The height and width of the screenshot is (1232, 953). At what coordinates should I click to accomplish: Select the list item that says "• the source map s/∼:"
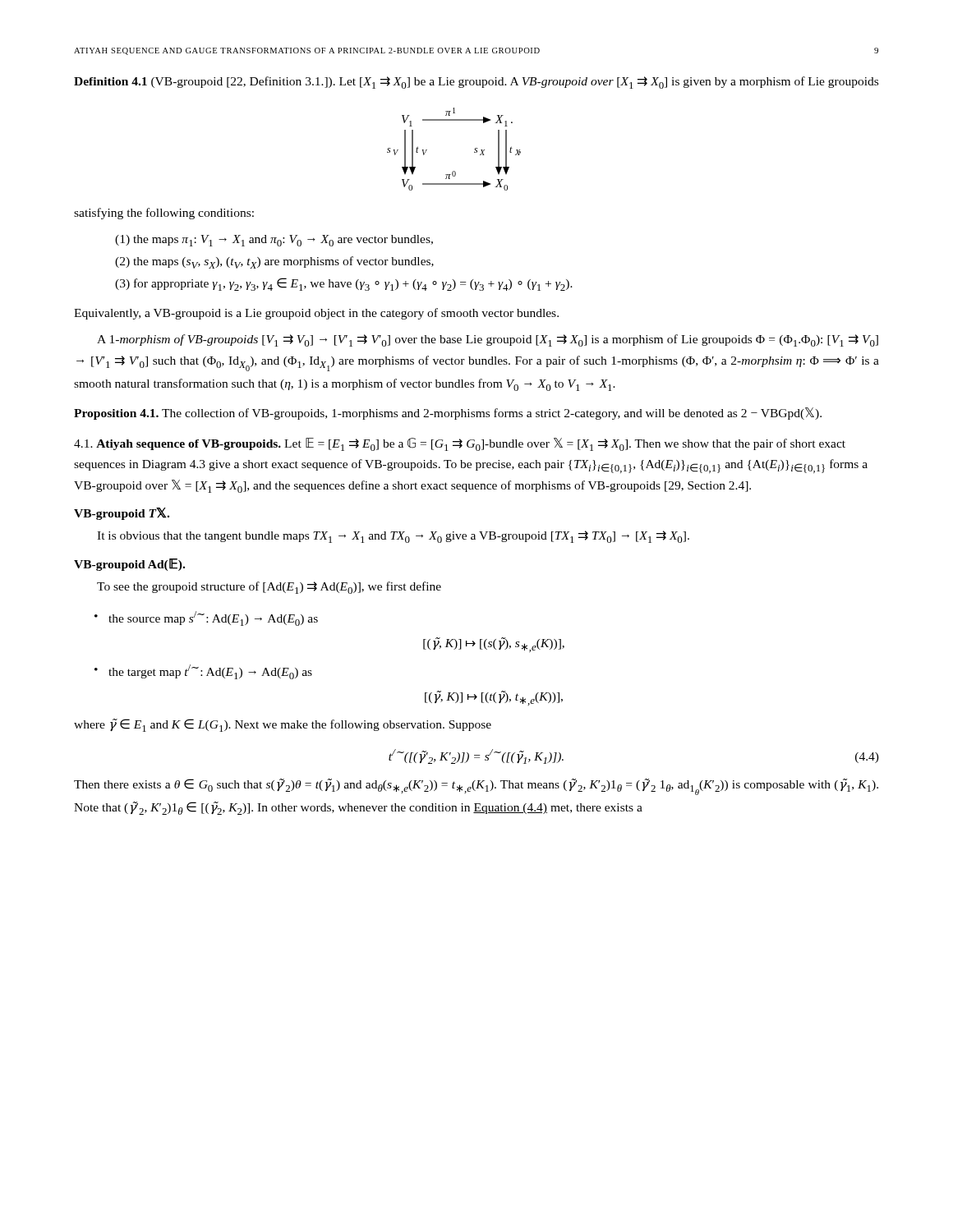pos(486,632)
